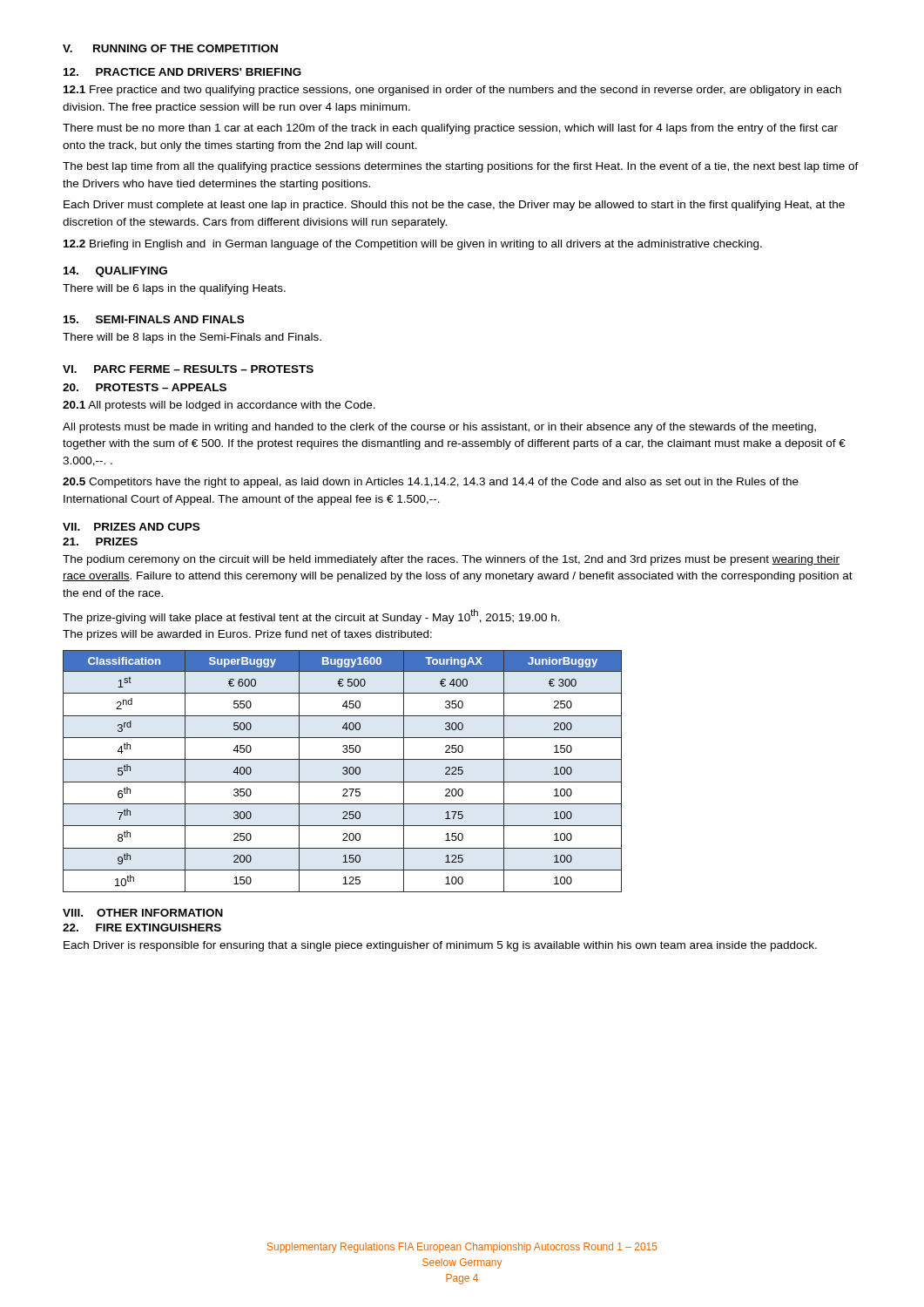924x1307 pixels.
Task: Locate the block starting "VIII. OTHER INFORMATION"
Action: click(143, 913)
